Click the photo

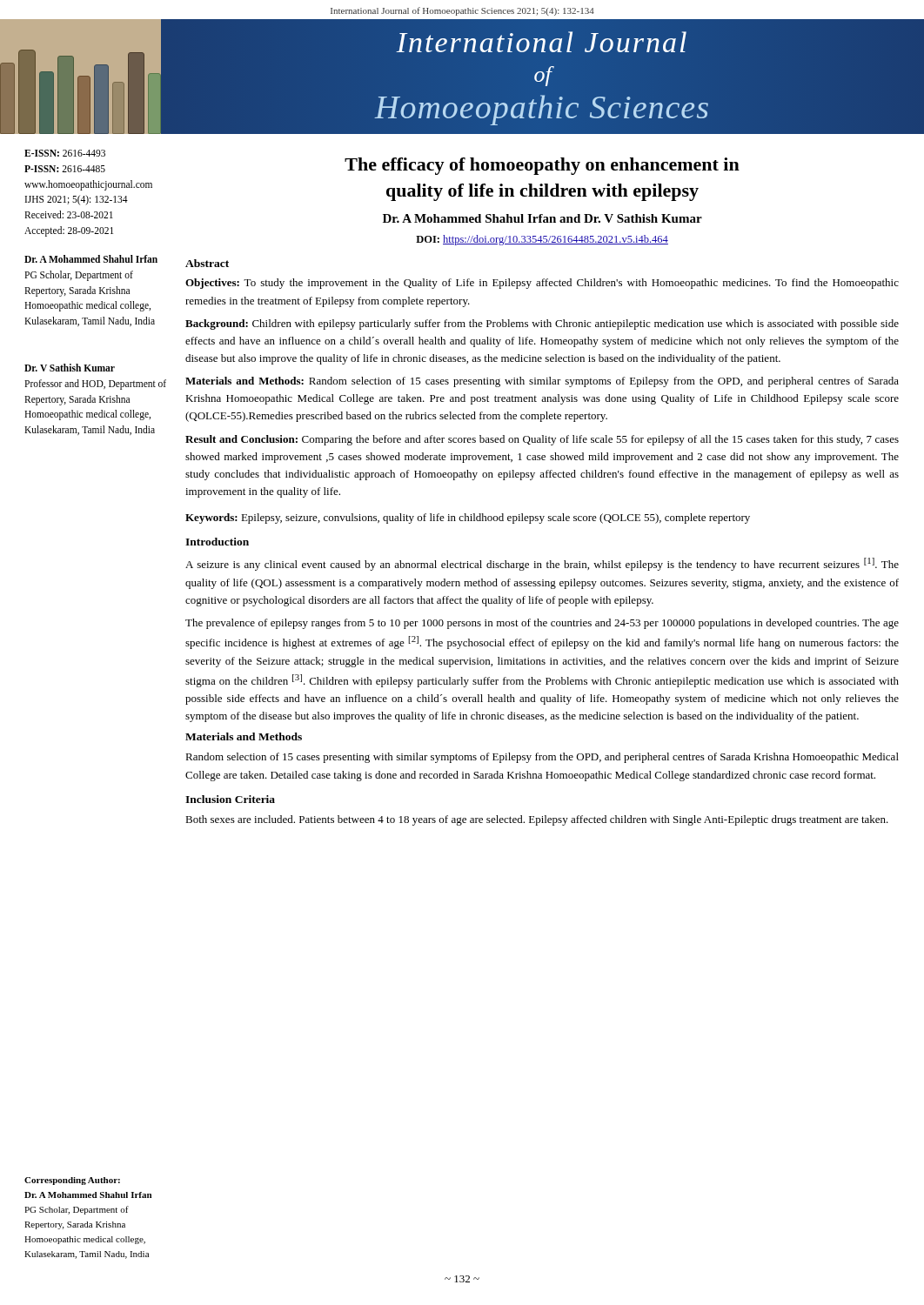462,77
